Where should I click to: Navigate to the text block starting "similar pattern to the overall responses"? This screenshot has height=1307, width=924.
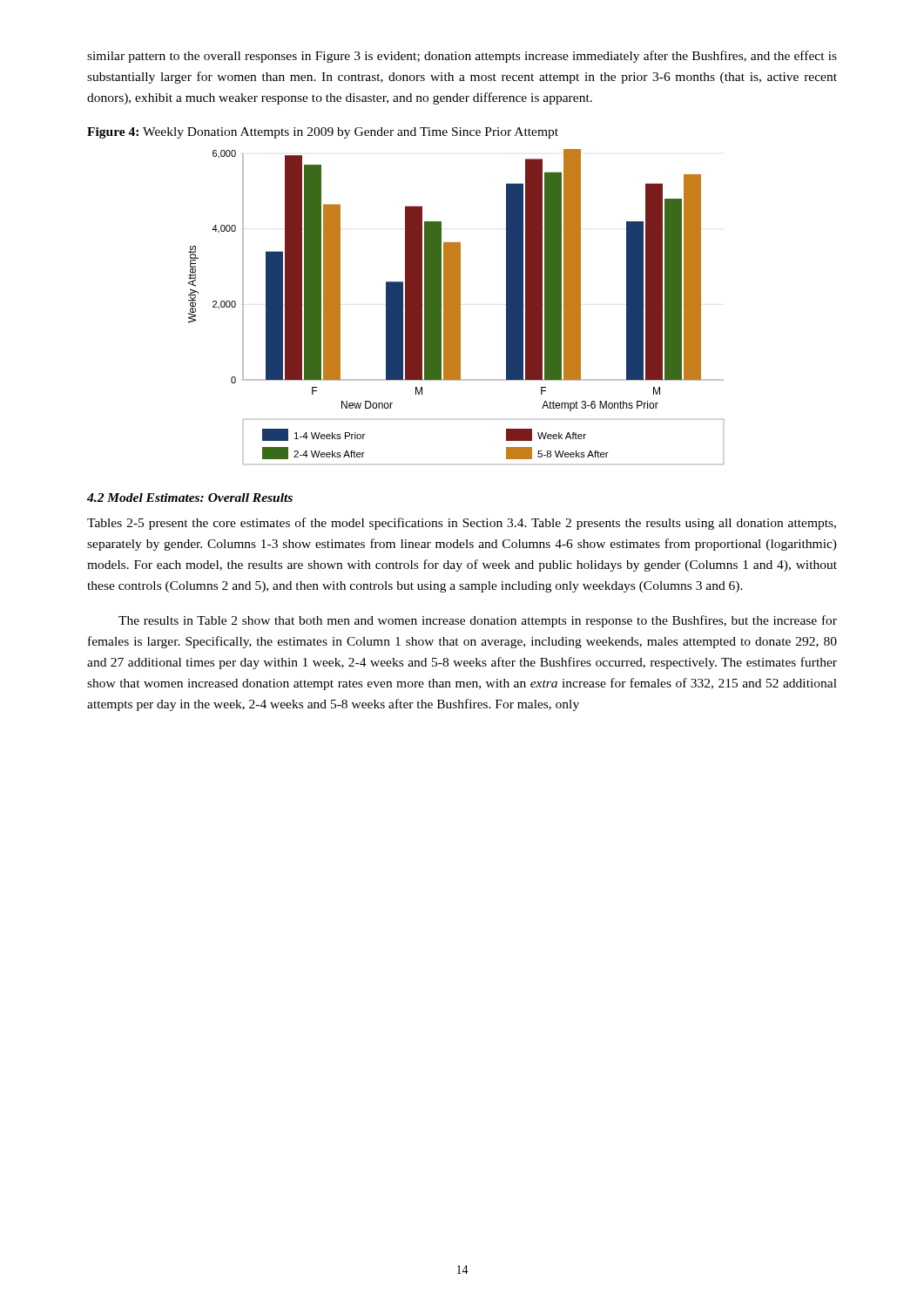[x=462, y=76]
